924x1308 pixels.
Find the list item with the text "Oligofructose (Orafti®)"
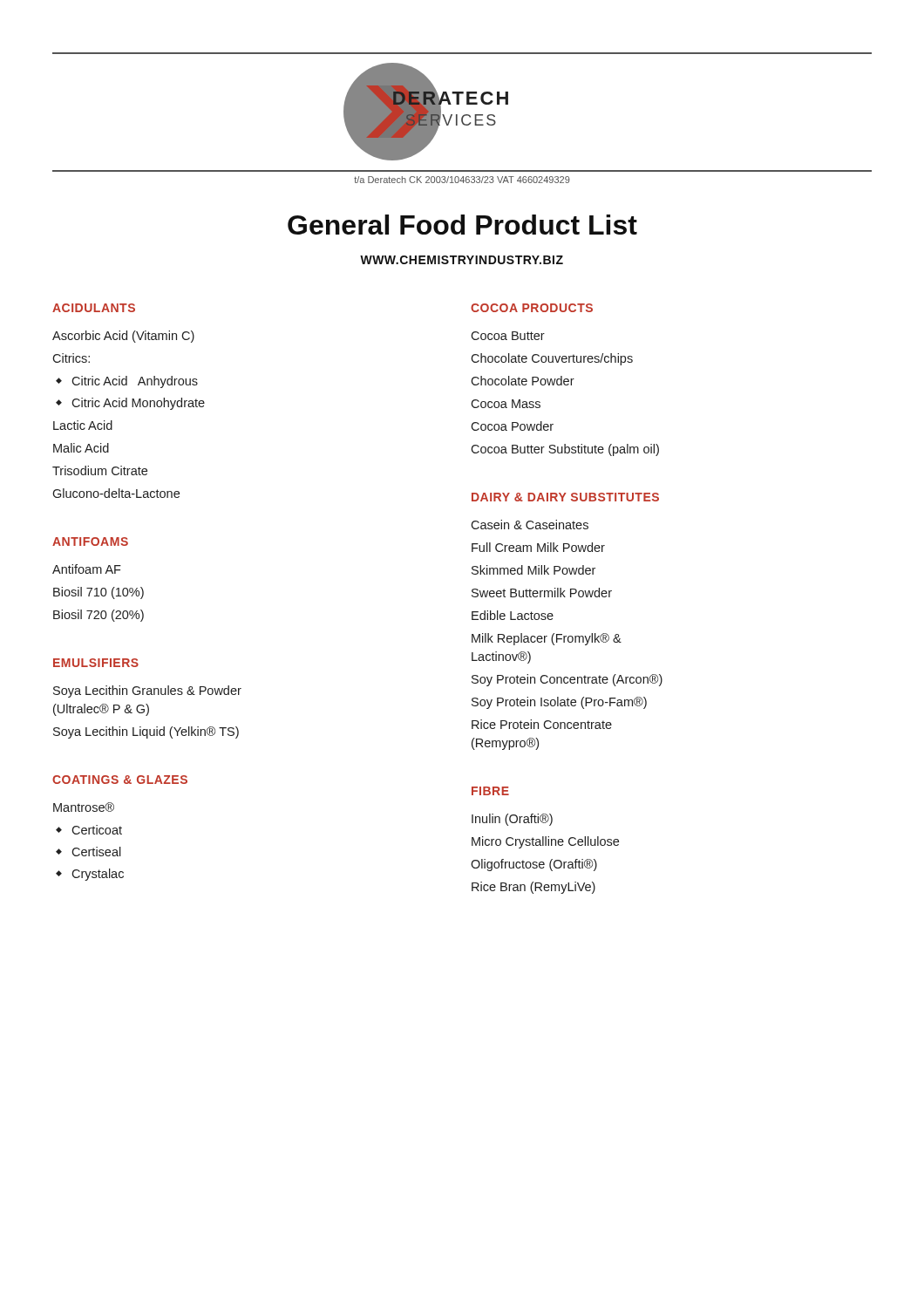coord(534,864)
